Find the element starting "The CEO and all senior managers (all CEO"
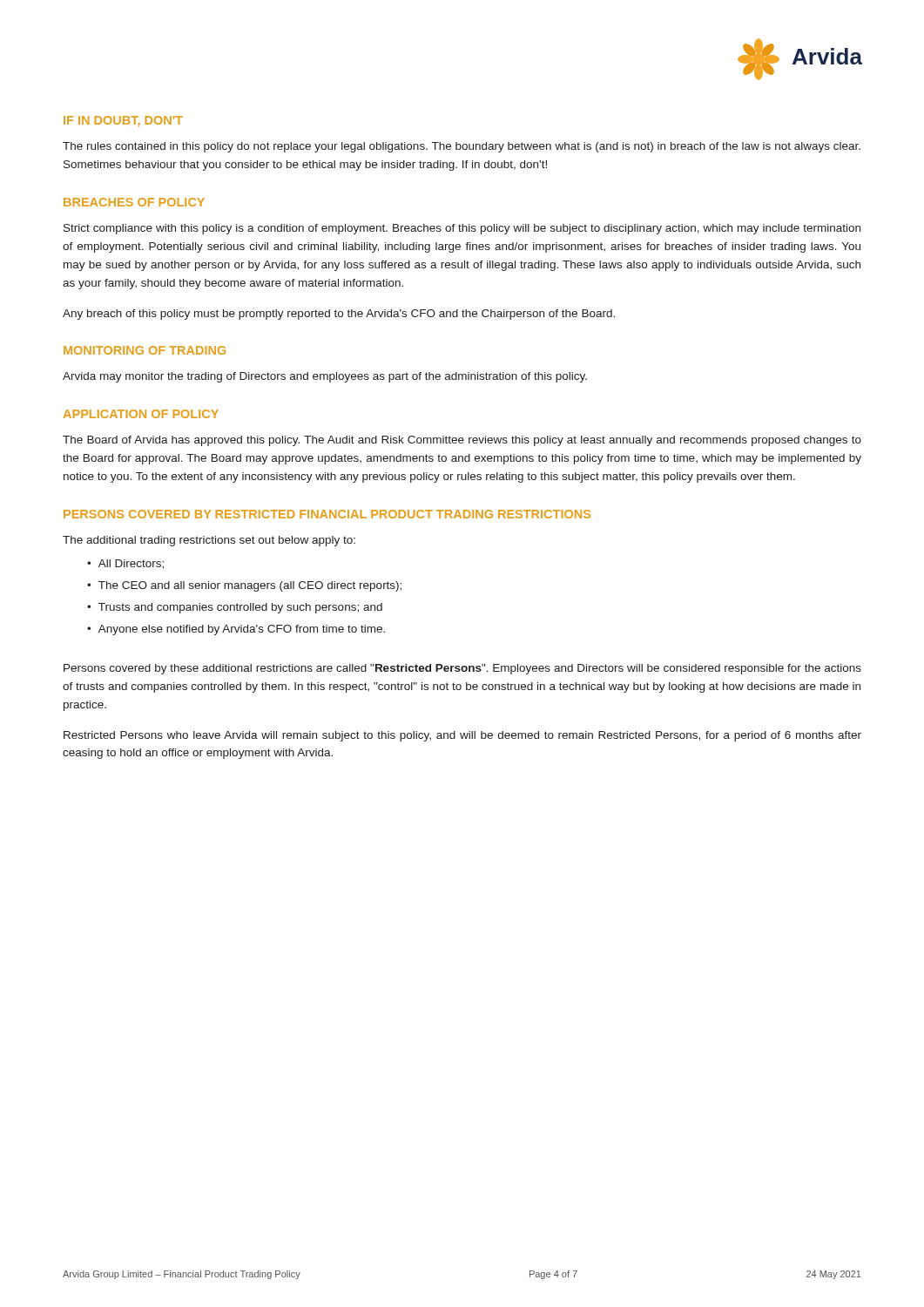 250,585
